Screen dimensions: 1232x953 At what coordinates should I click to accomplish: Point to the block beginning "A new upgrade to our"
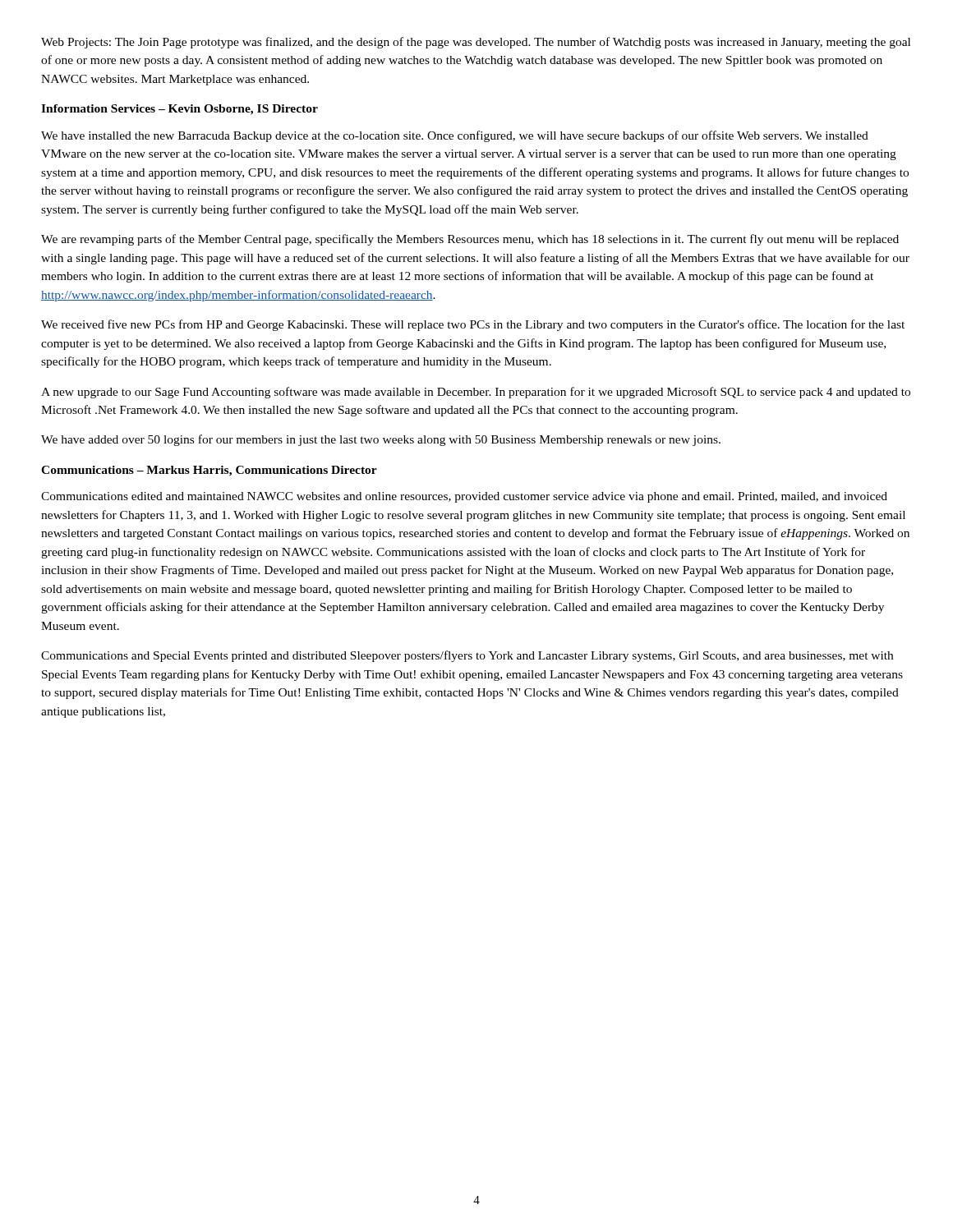tap(476, 400)
